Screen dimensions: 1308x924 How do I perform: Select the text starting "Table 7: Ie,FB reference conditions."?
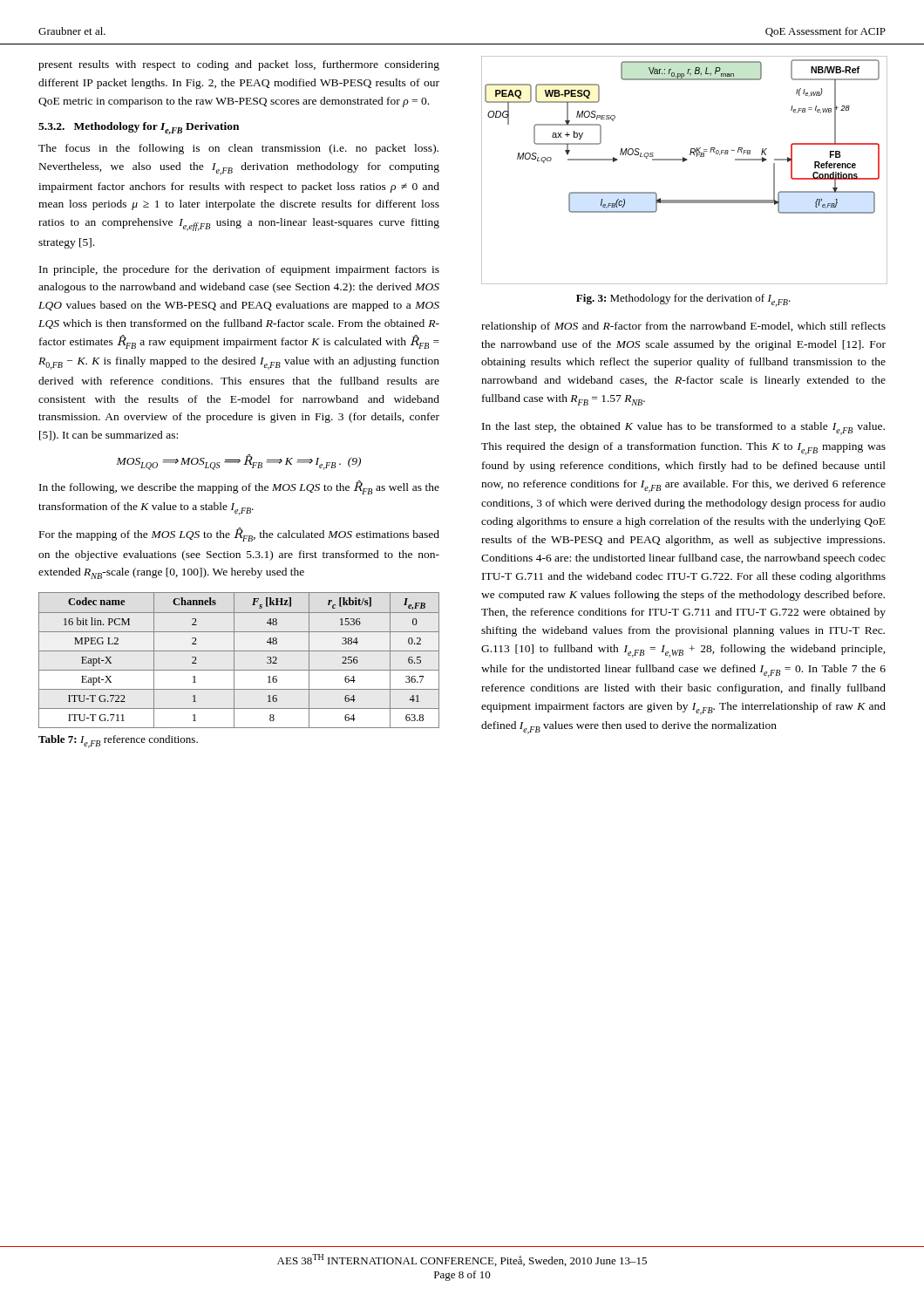(x=118, y=740)
